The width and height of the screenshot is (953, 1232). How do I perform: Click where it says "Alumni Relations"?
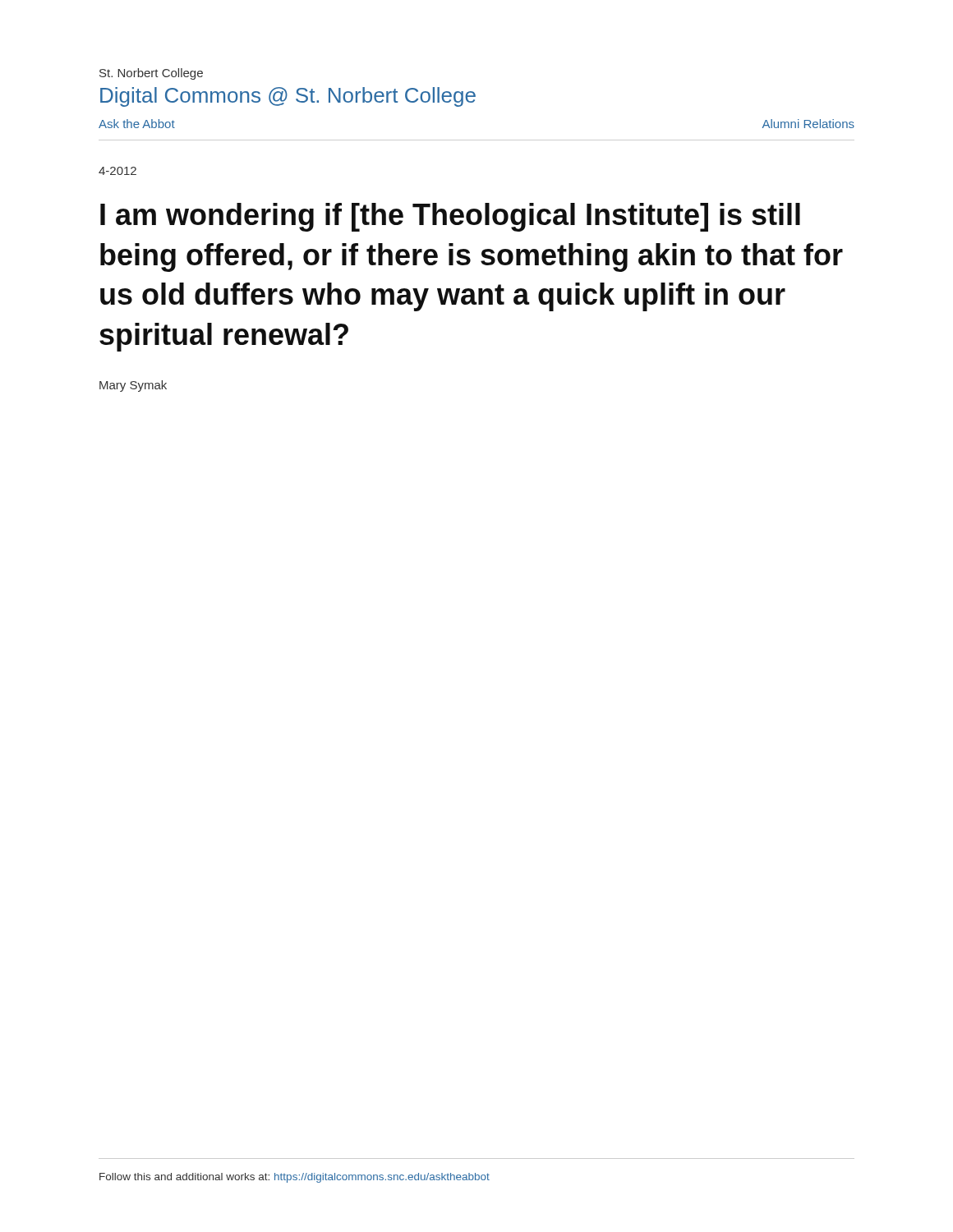coord(808,124)
